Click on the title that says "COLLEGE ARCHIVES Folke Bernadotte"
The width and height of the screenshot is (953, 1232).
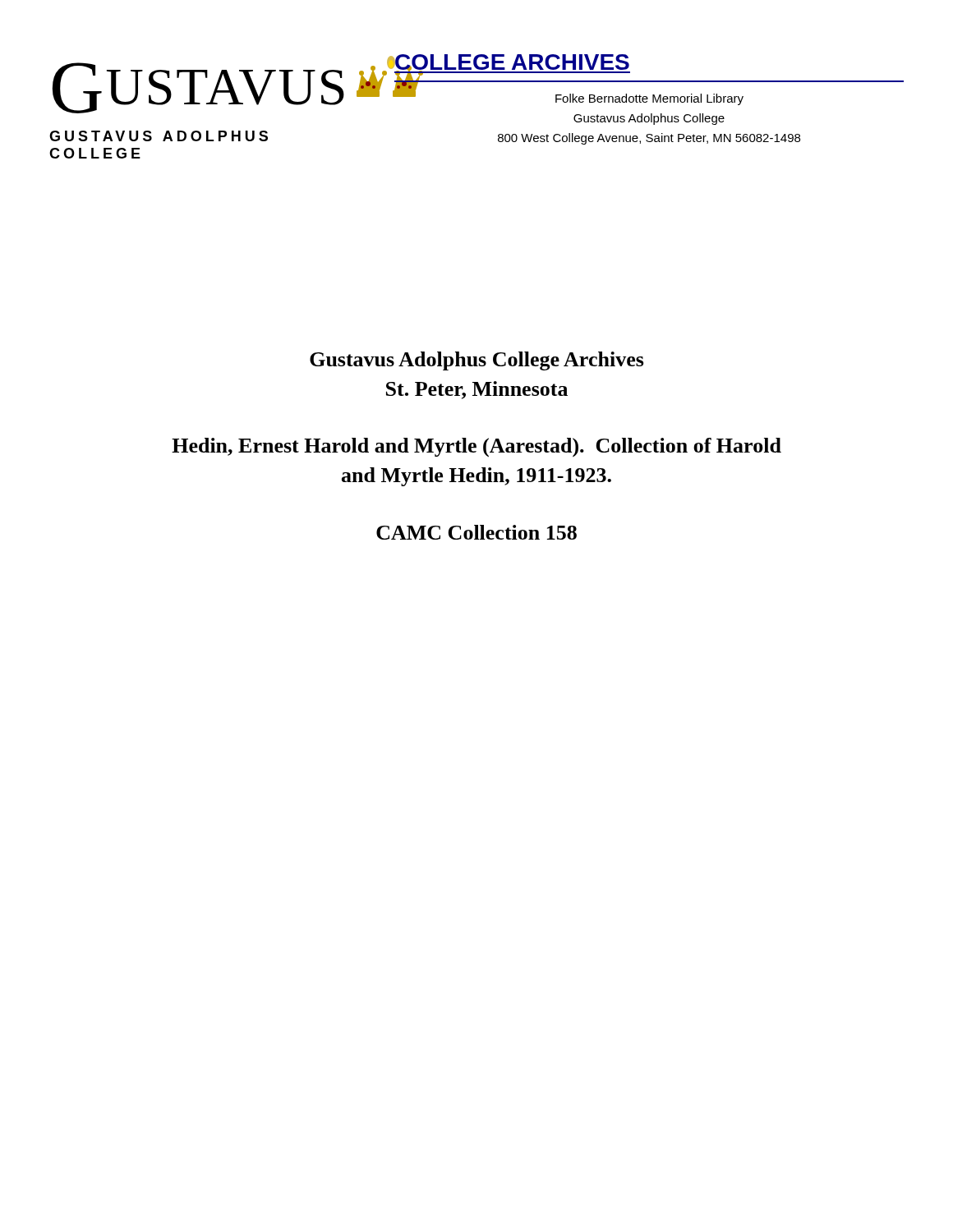pyautogui.click(x=649, y=99)
